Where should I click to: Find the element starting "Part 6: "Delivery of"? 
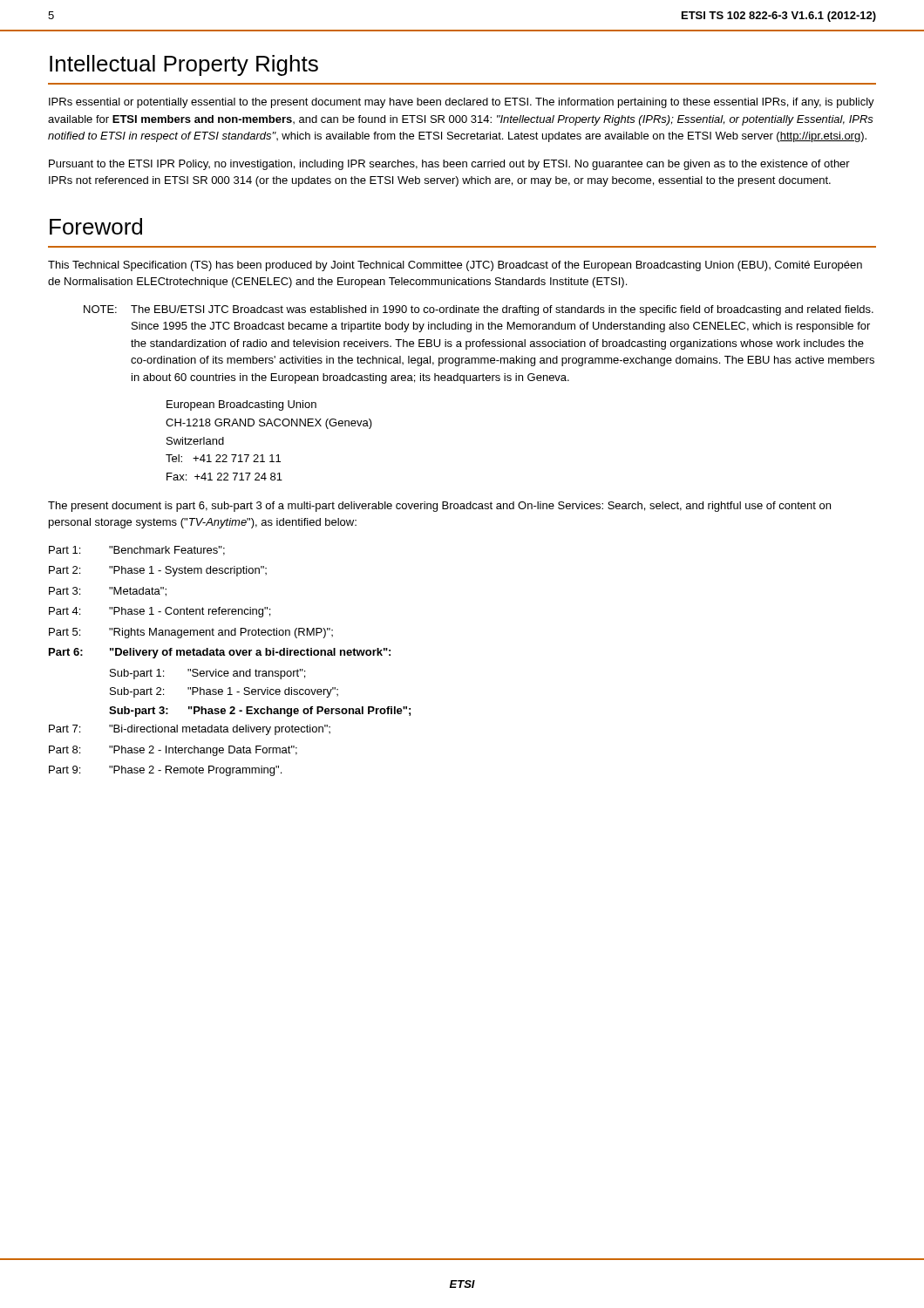[x=220, y=653]
